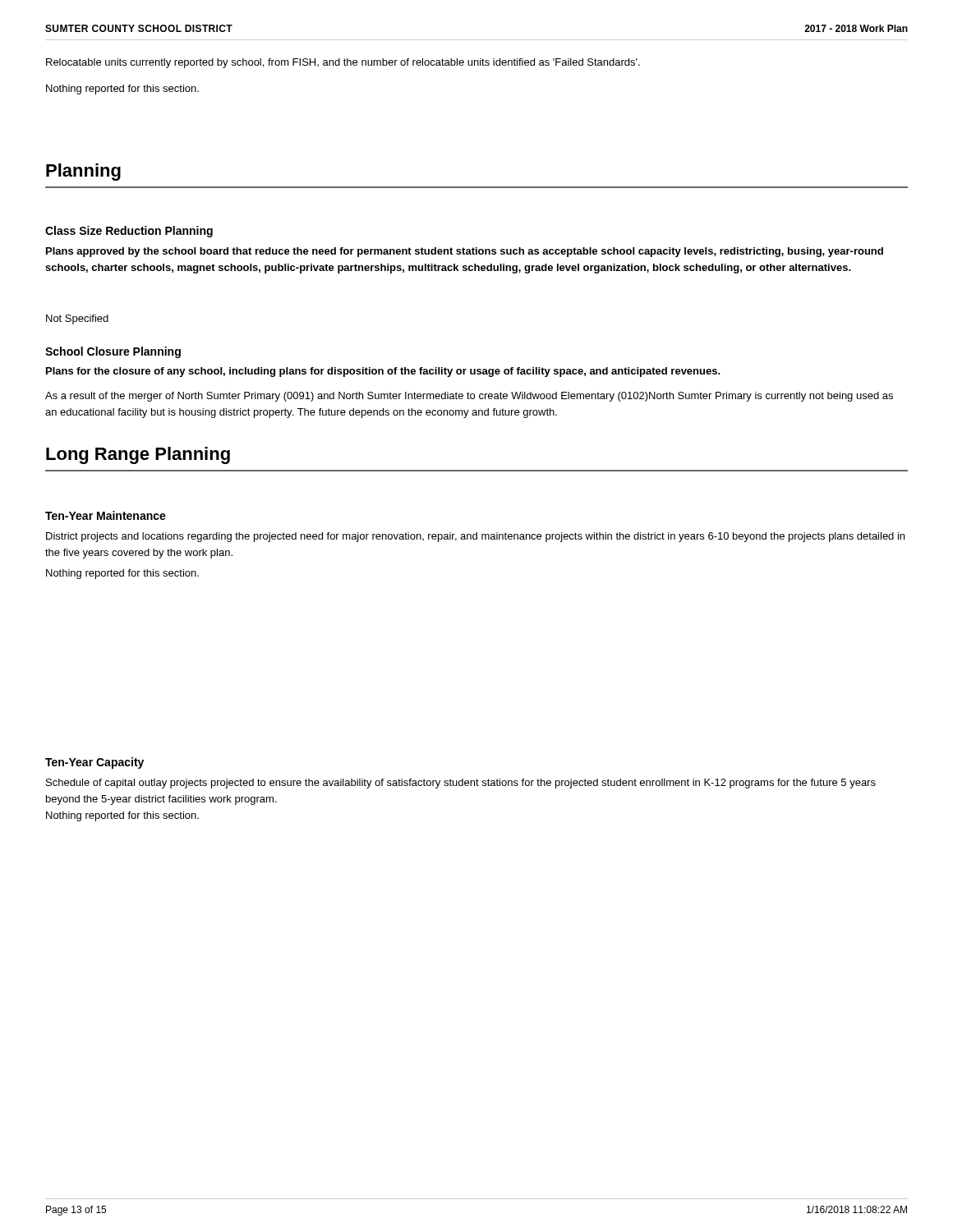Screen dimensions: 1232x953
Task: Where does it say "Not Specified"?
Action: [77, 318]
